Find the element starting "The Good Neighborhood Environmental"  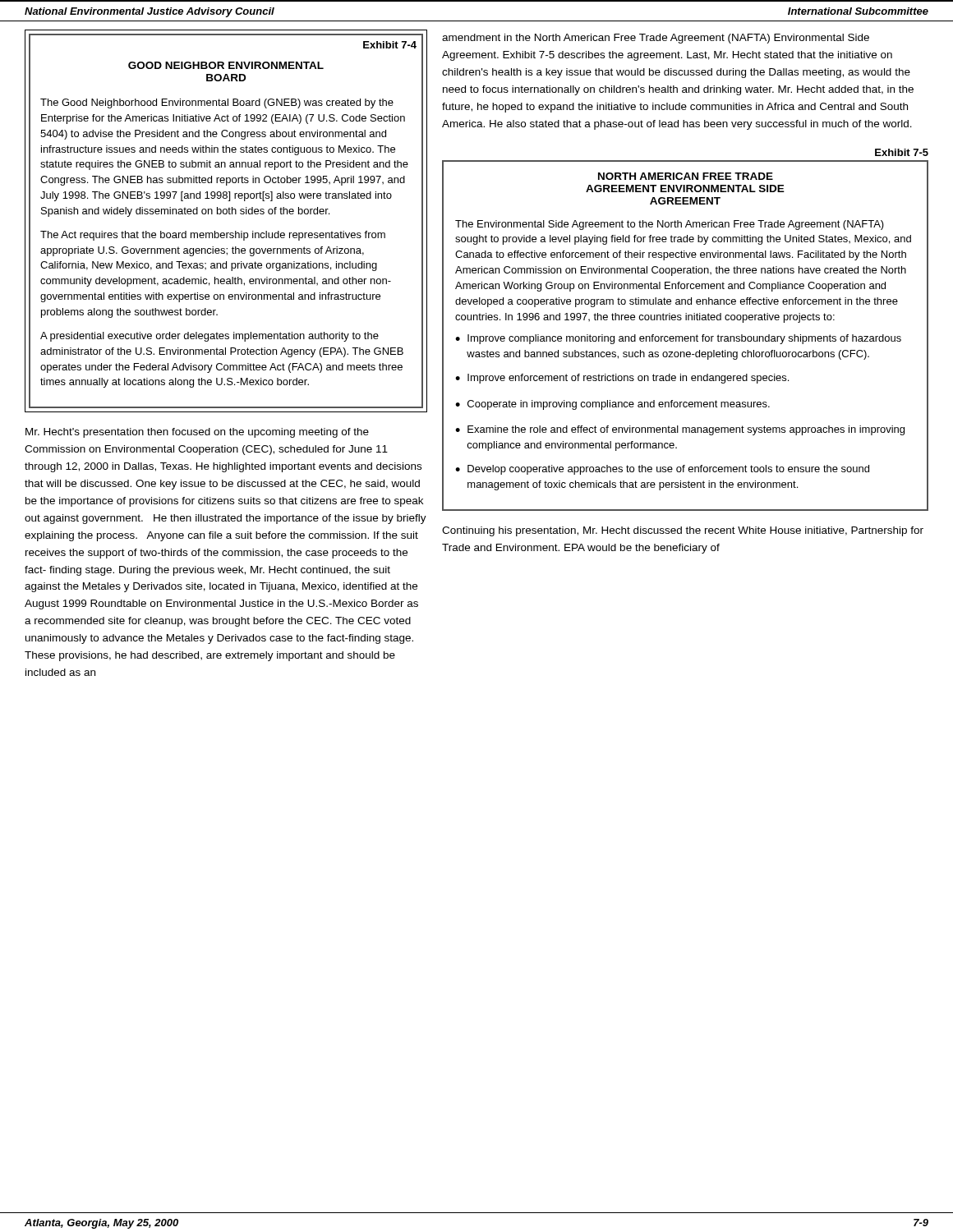point(226,243)
